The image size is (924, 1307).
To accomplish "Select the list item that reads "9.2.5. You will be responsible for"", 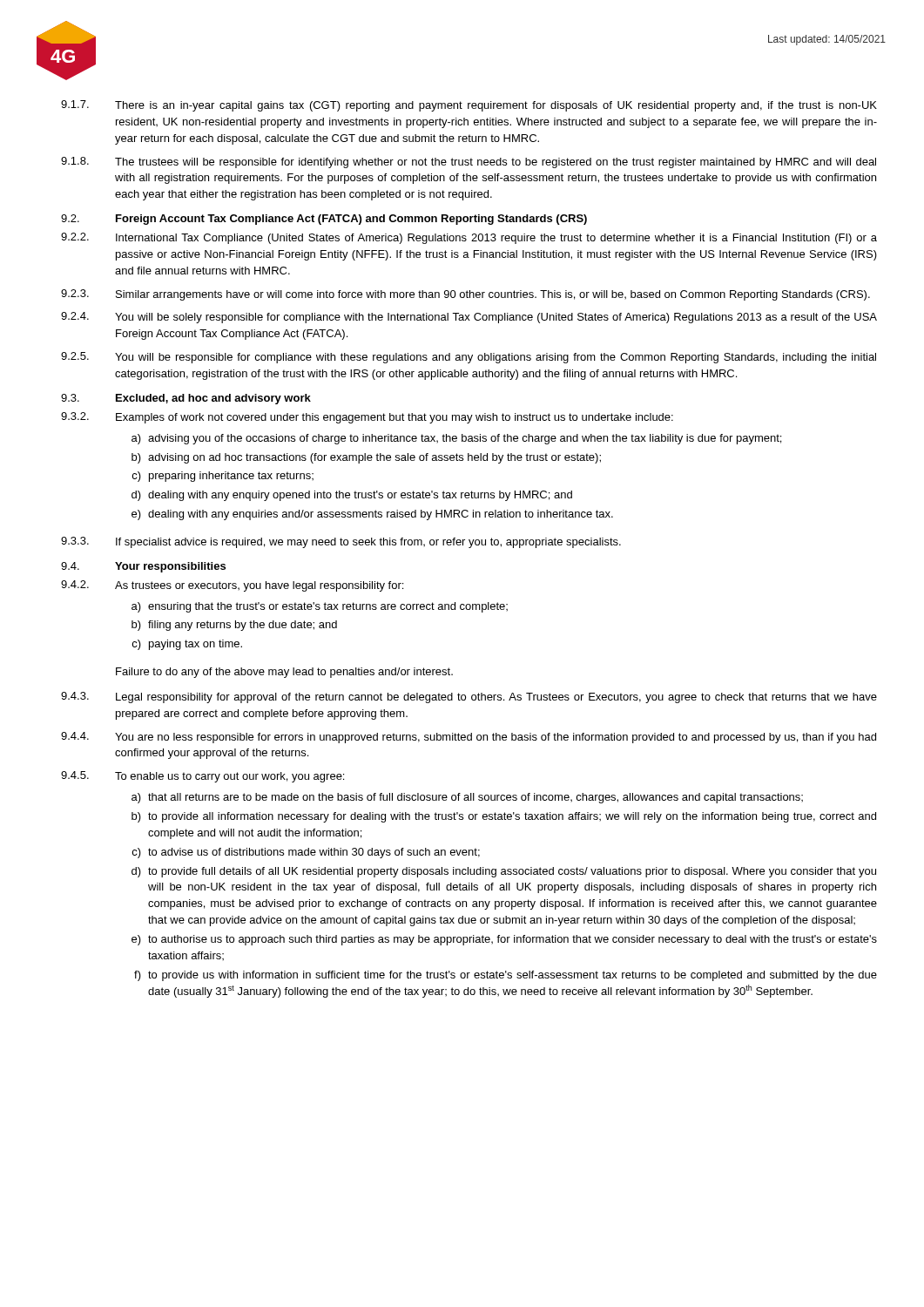I will (x=469, y=366).
